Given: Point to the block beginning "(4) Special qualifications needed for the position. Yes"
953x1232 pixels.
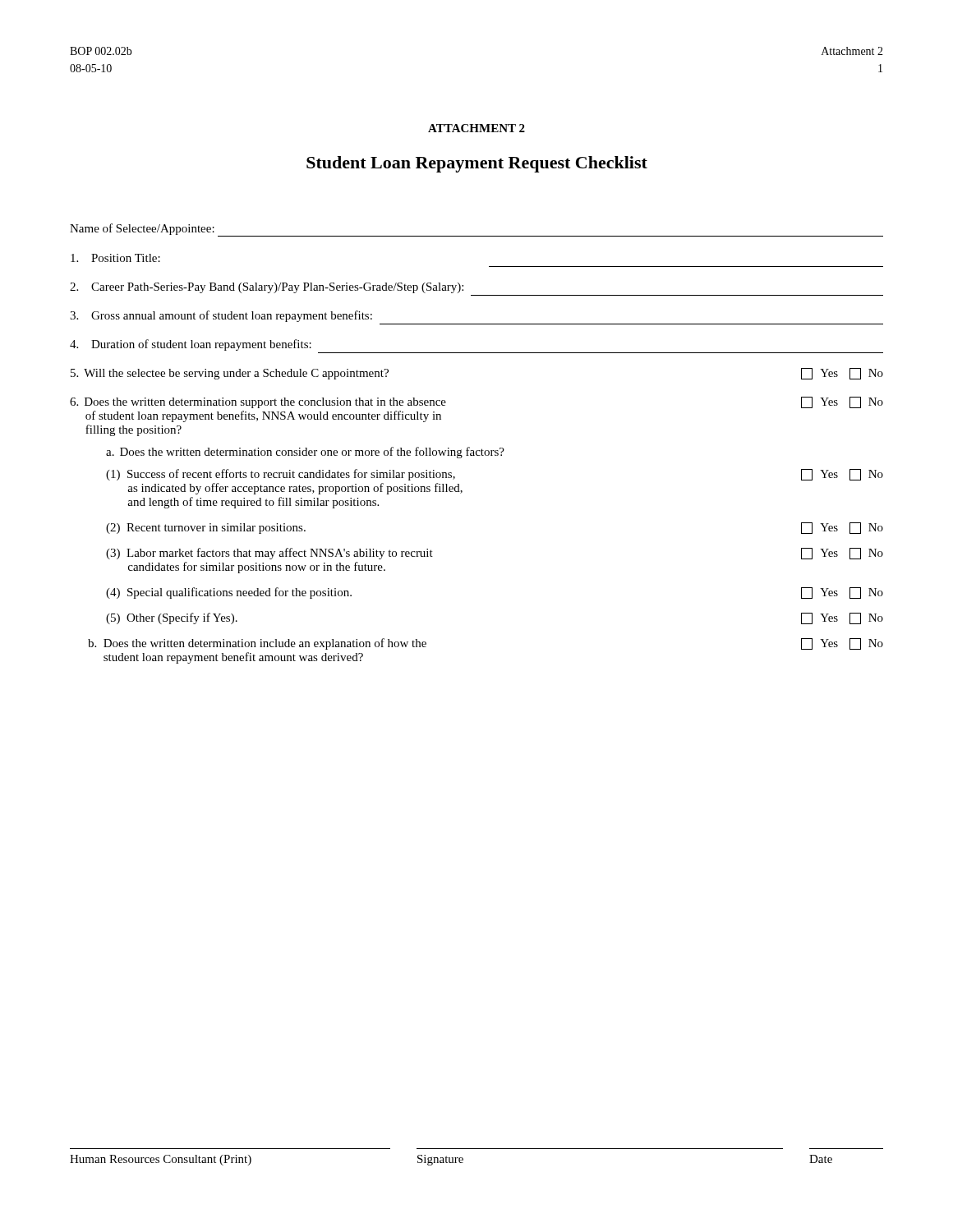Looking at the screenshot, I should point(230,593).
